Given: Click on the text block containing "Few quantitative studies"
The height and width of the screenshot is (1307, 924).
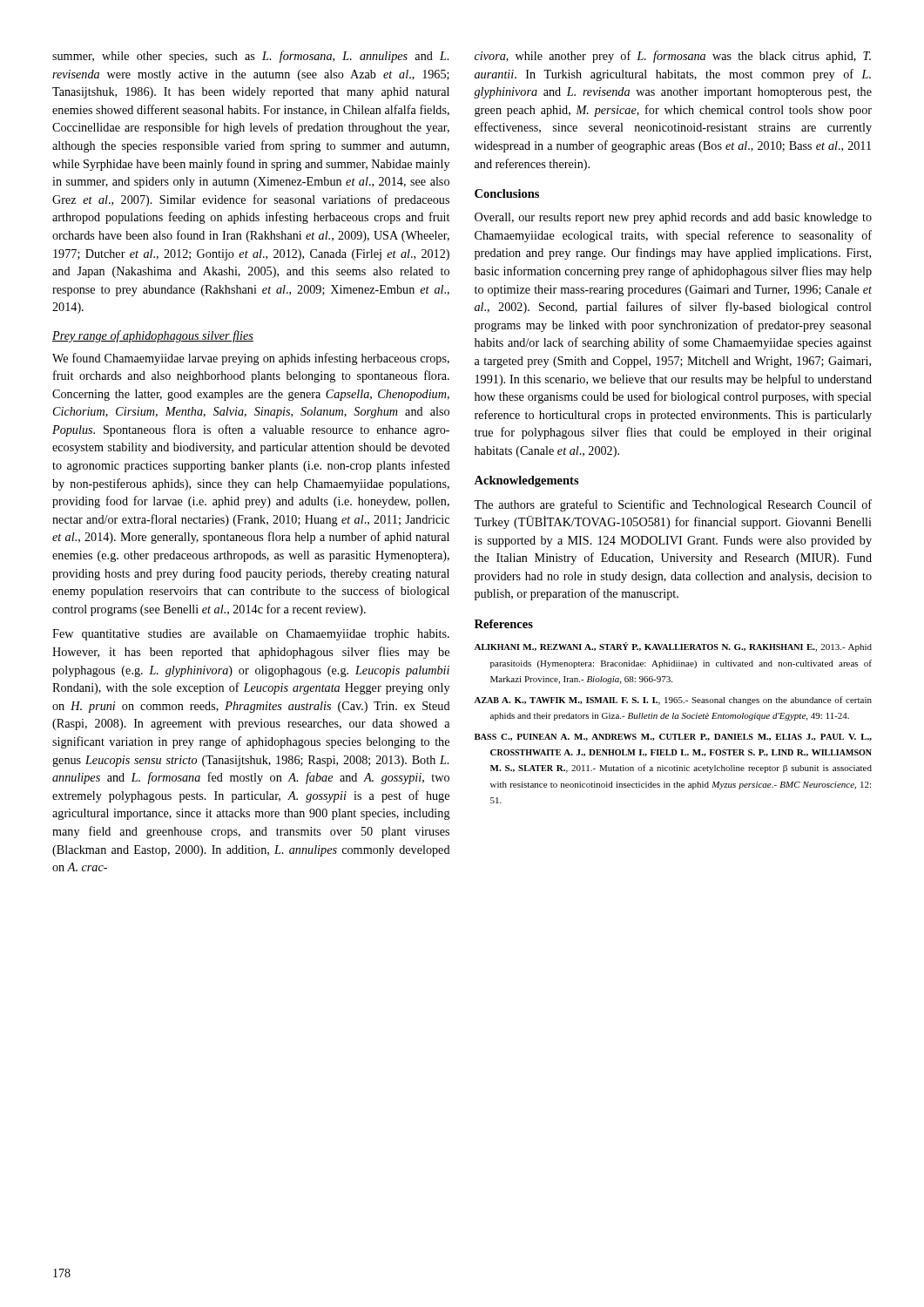Looking at the screenshot, I should [251, 751].
